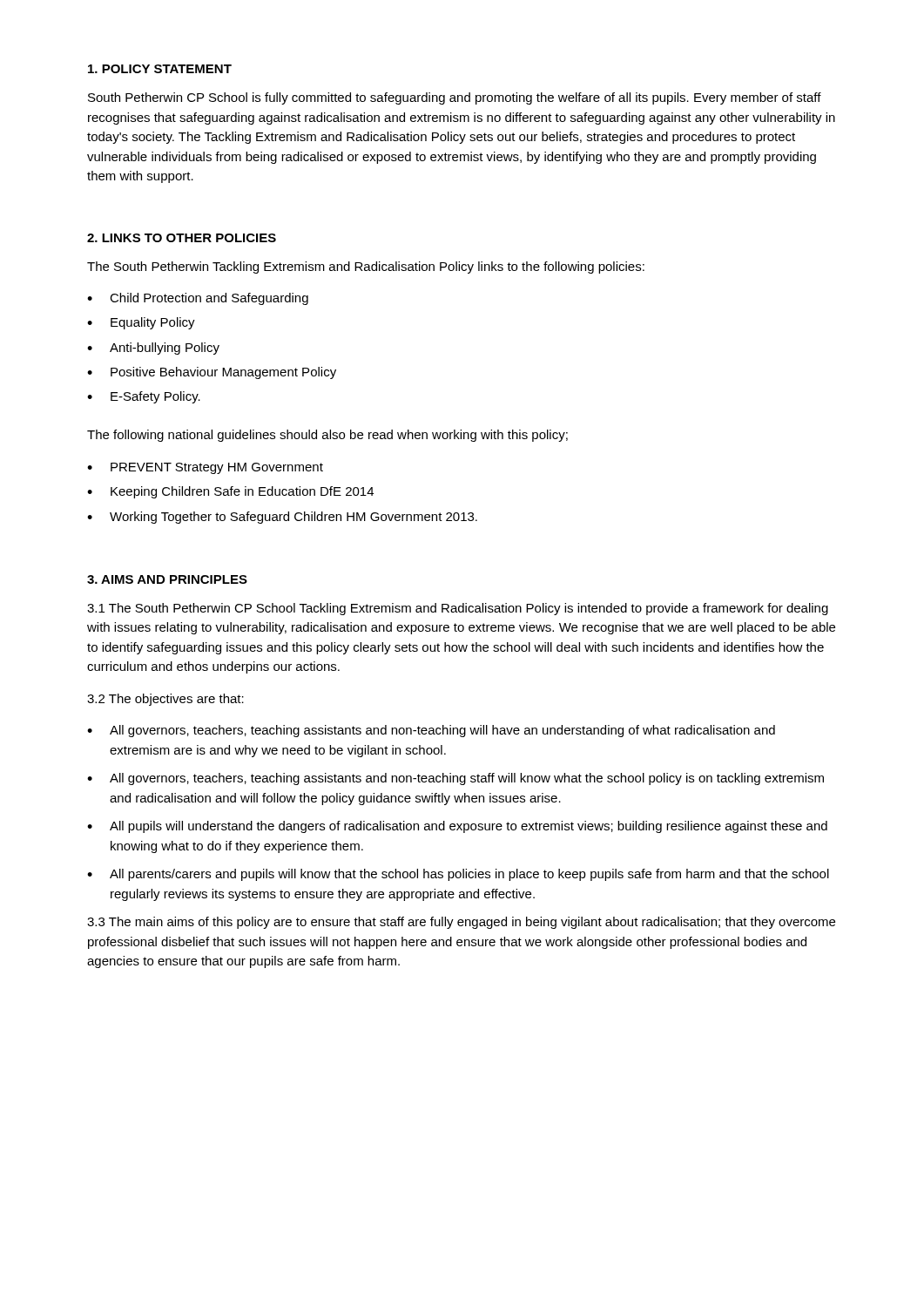Locate the text block starting "3 The main aims"
Image resolution: width=924 pixels, height=1307 pixels.
[462, 941]
